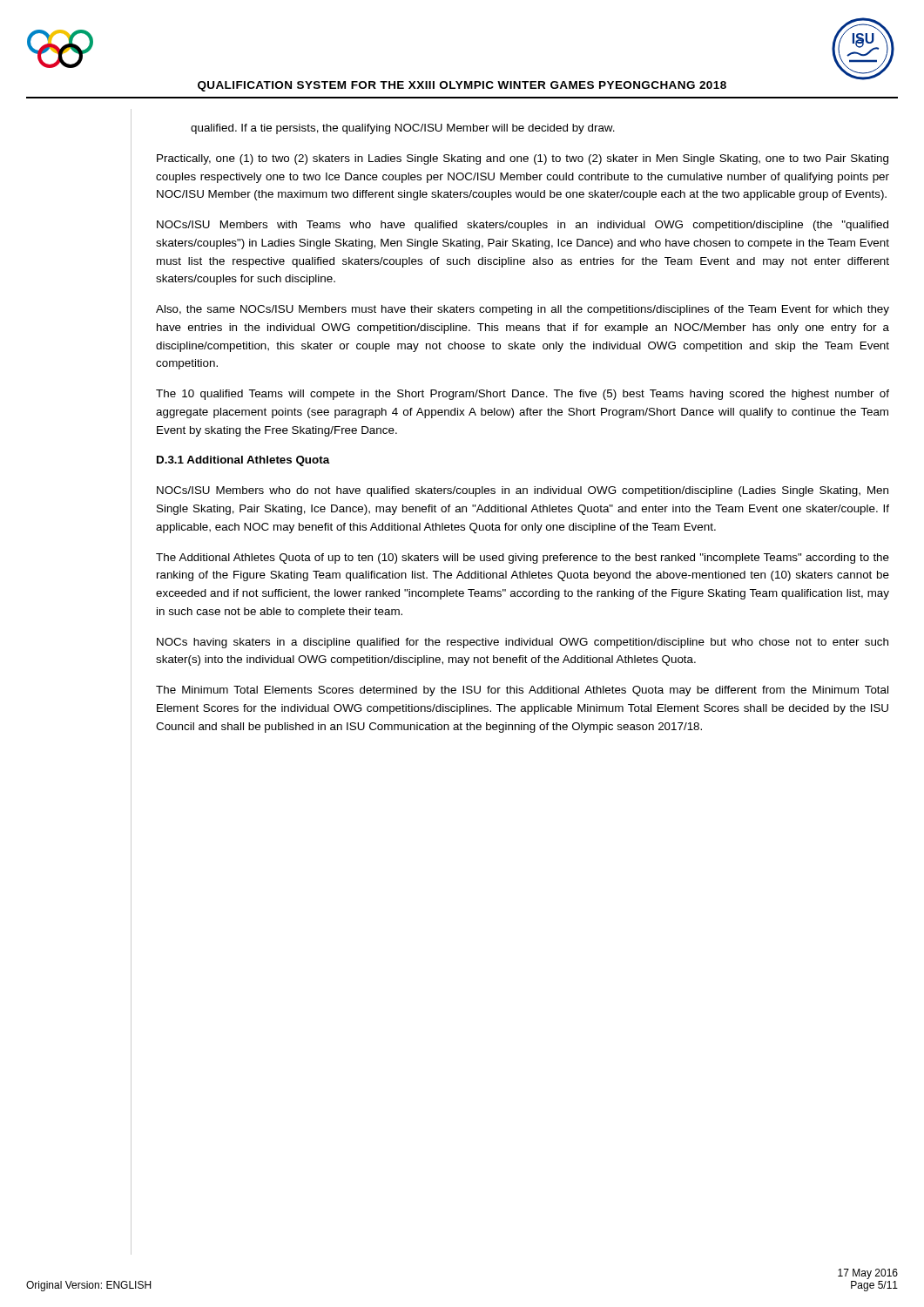Find the text block containing "The Additional Athletes Quota of"
Screen dimensions: 1307x924
pyautogui.click(x=523, y=585)
